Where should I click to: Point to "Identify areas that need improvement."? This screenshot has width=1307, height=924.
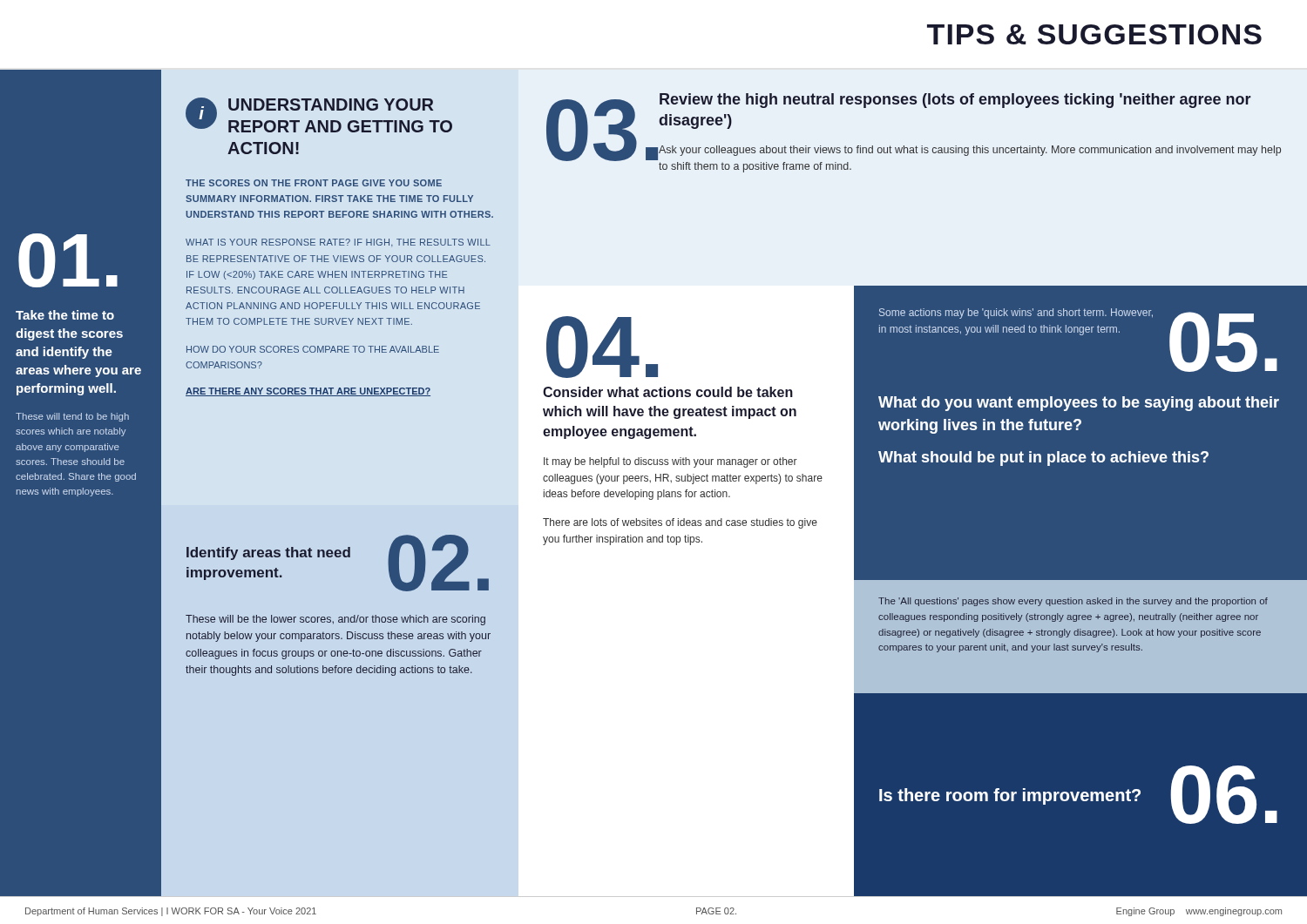(268, 563)
